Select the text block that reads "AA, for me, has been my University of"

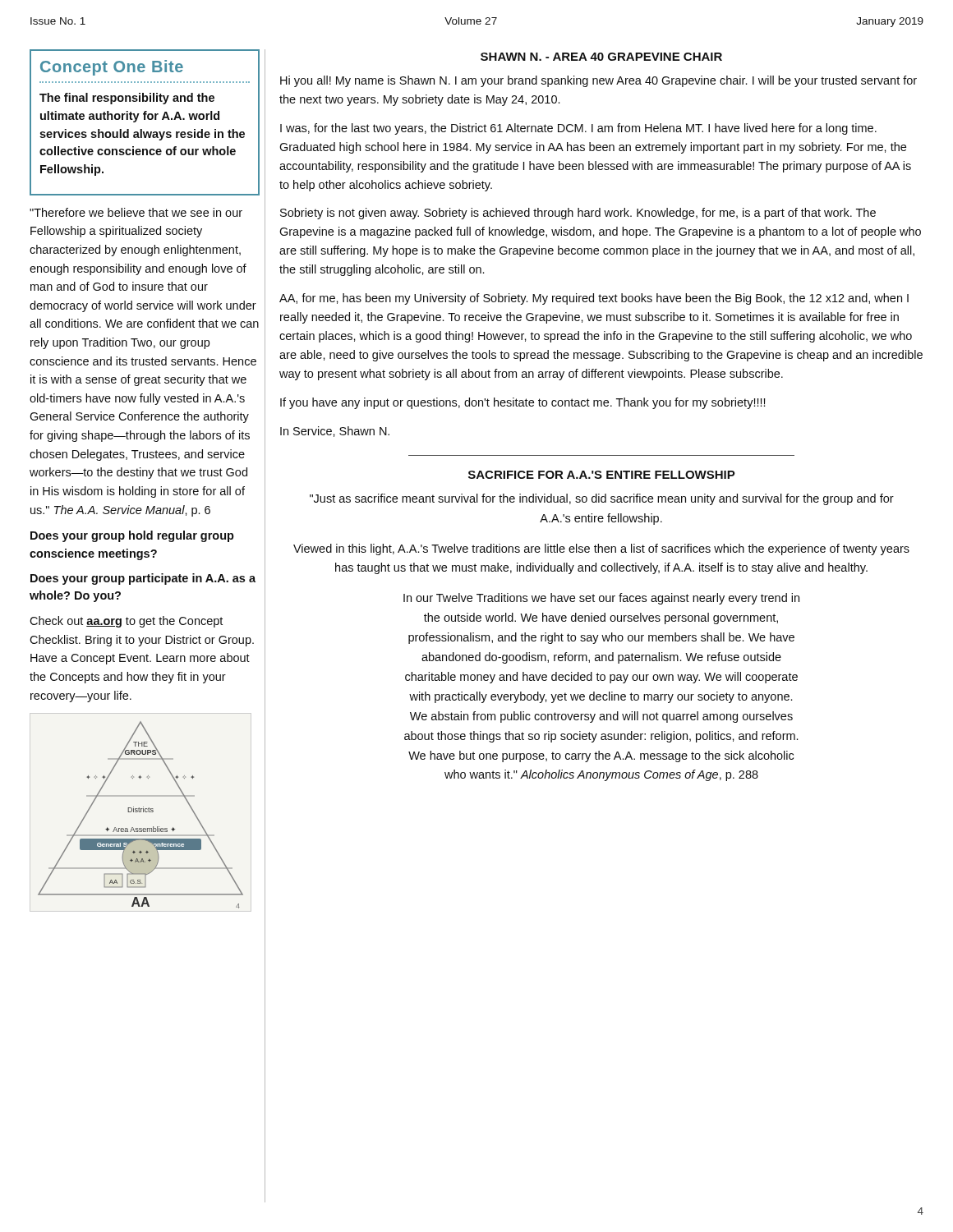point(601,336)
